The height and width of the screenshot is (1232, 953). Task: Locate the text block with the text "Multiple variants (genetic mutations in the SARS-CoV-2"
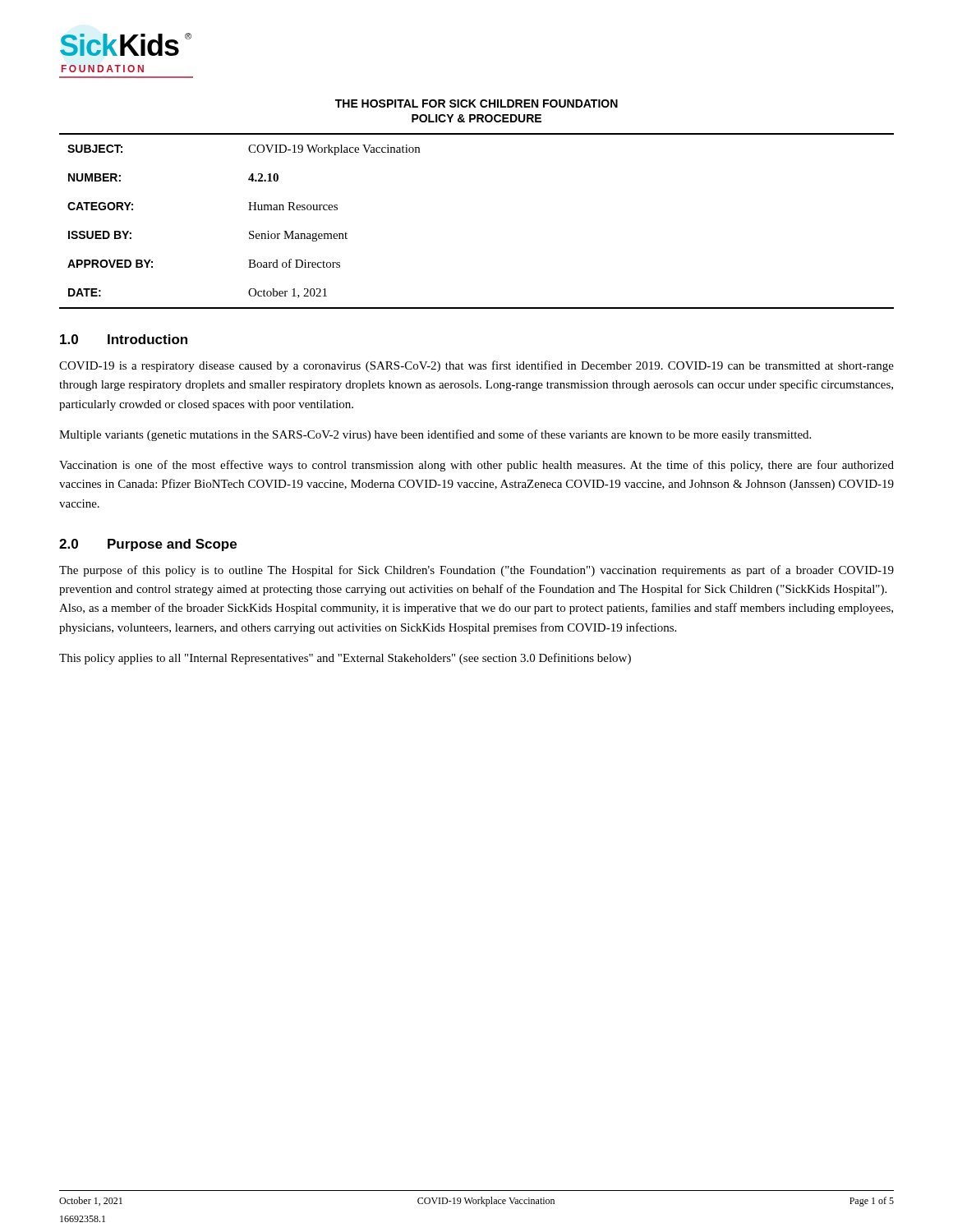coord(436,434)
